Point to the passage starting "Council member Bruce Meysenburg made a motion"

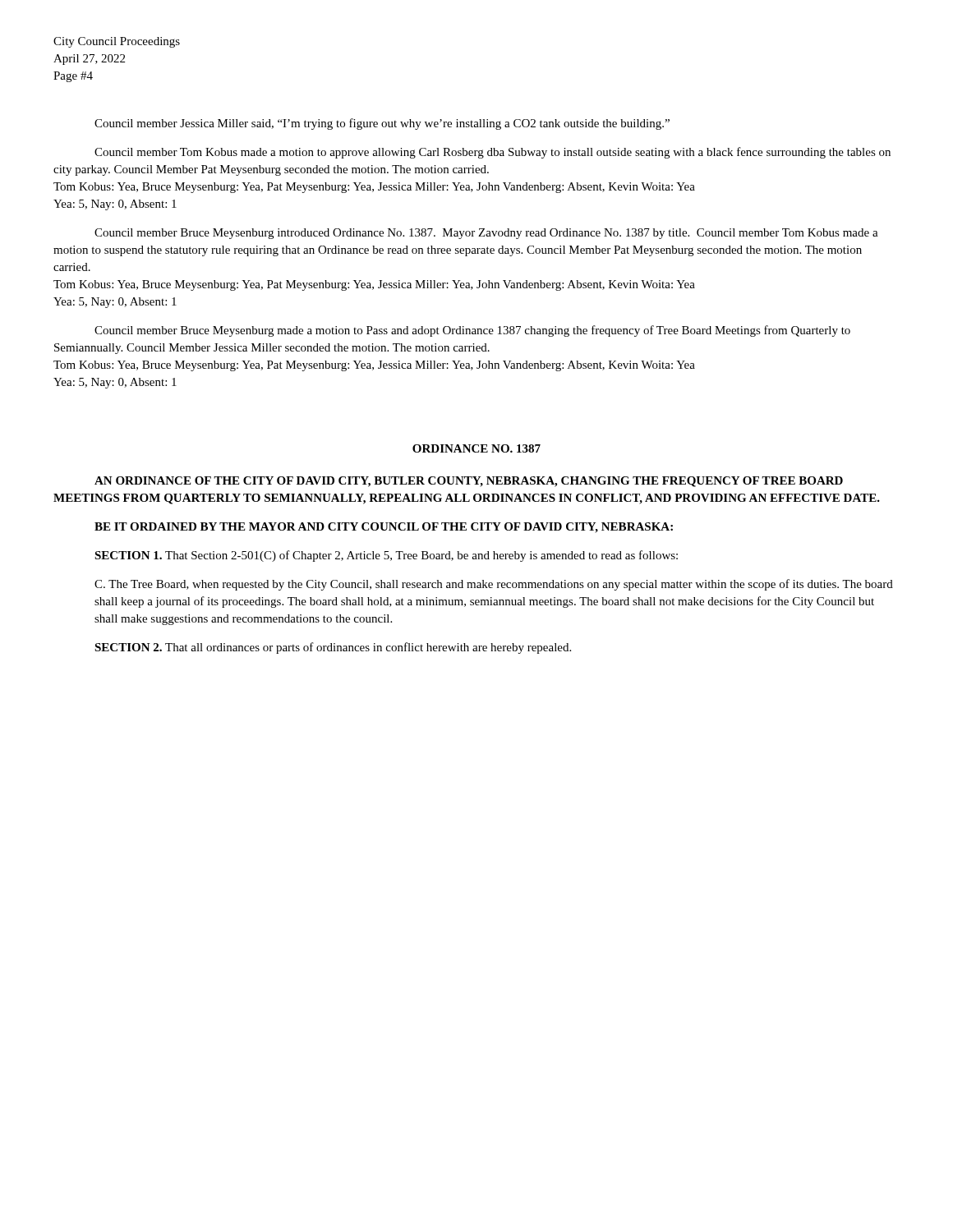click(476, 356)
